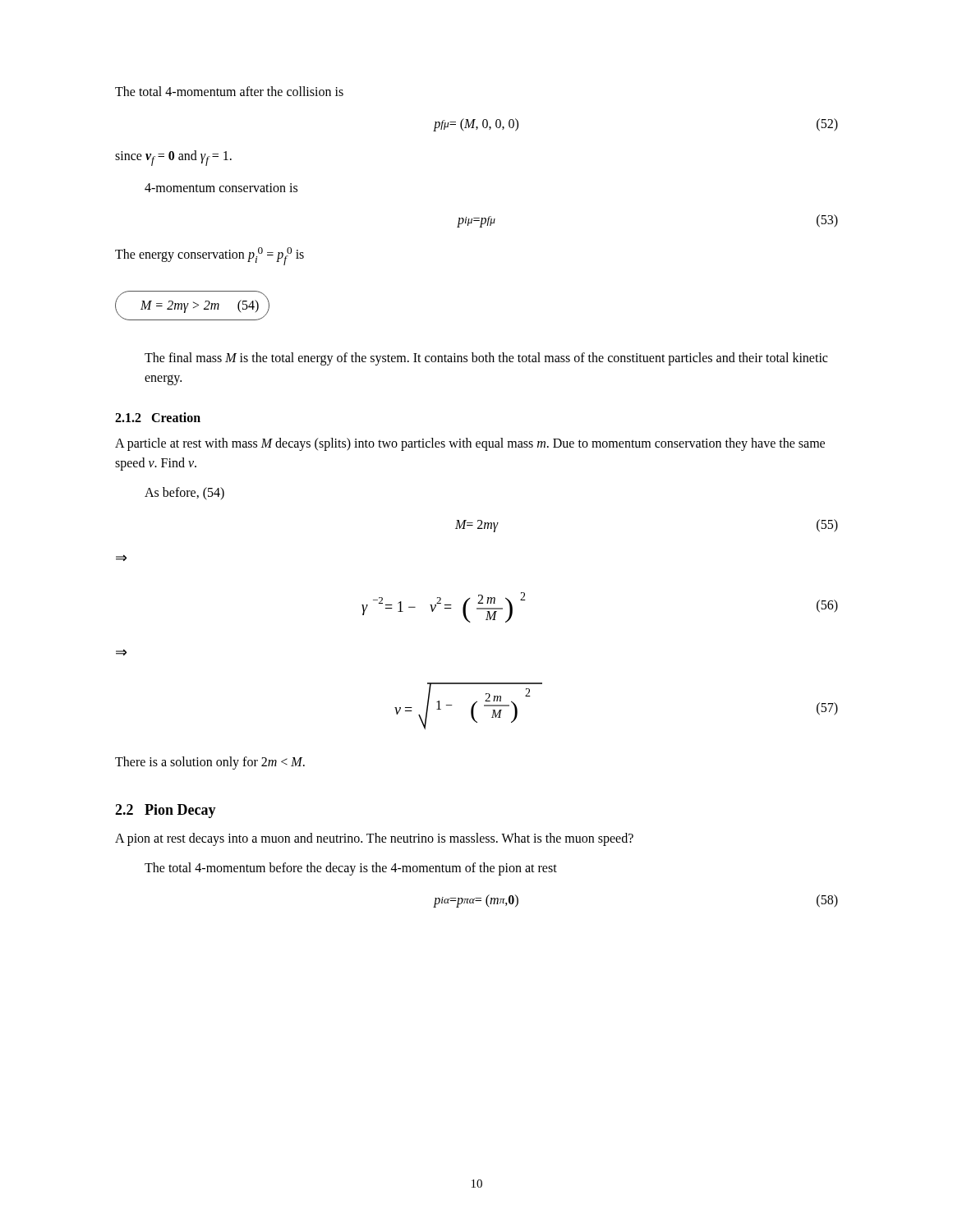Navigate to the region starting "The energy conservation pi0 = pf0"

click(210, 255)
